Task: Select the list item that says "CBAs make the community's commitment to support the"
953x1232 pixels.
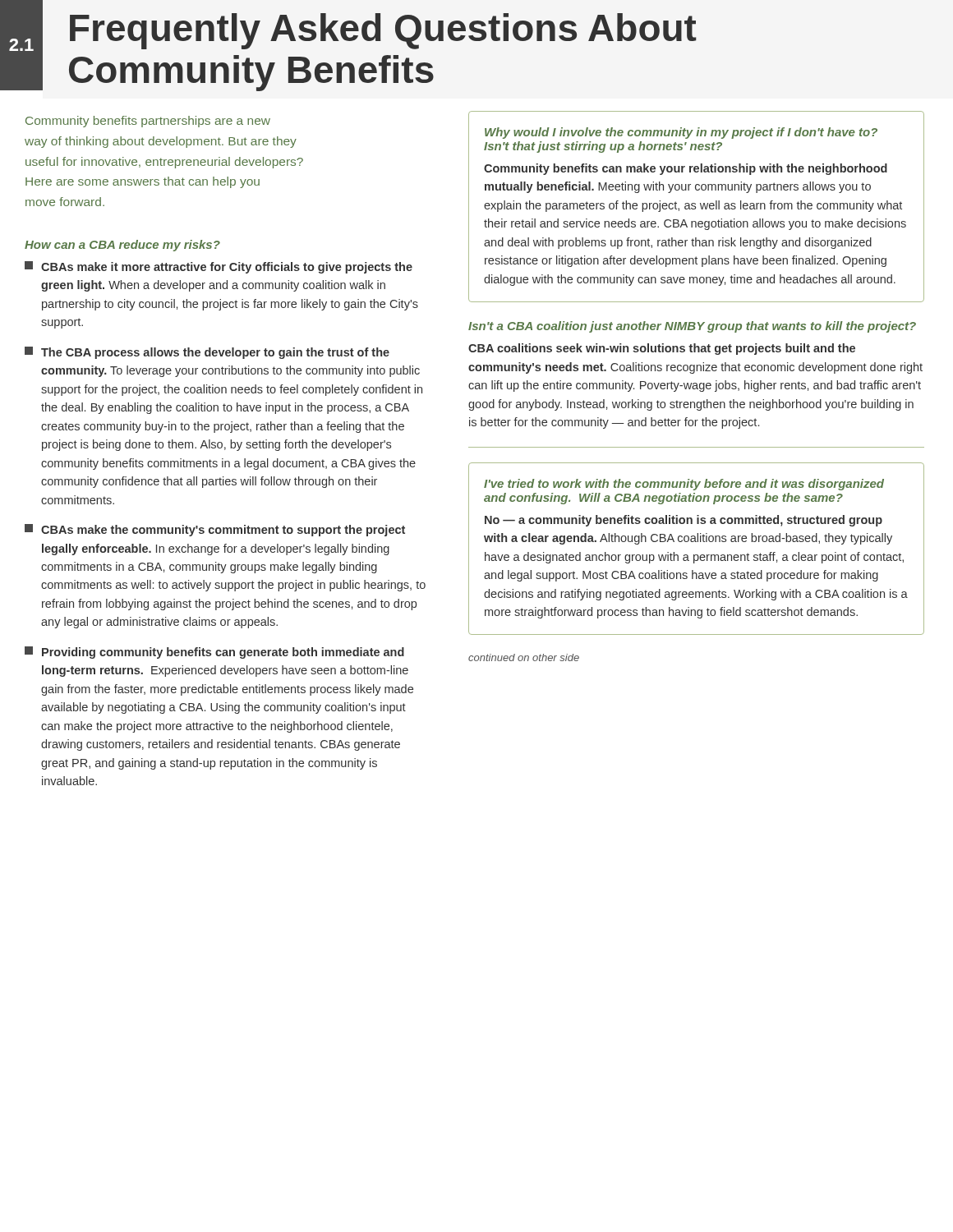Action: click(x=226, y=576)
